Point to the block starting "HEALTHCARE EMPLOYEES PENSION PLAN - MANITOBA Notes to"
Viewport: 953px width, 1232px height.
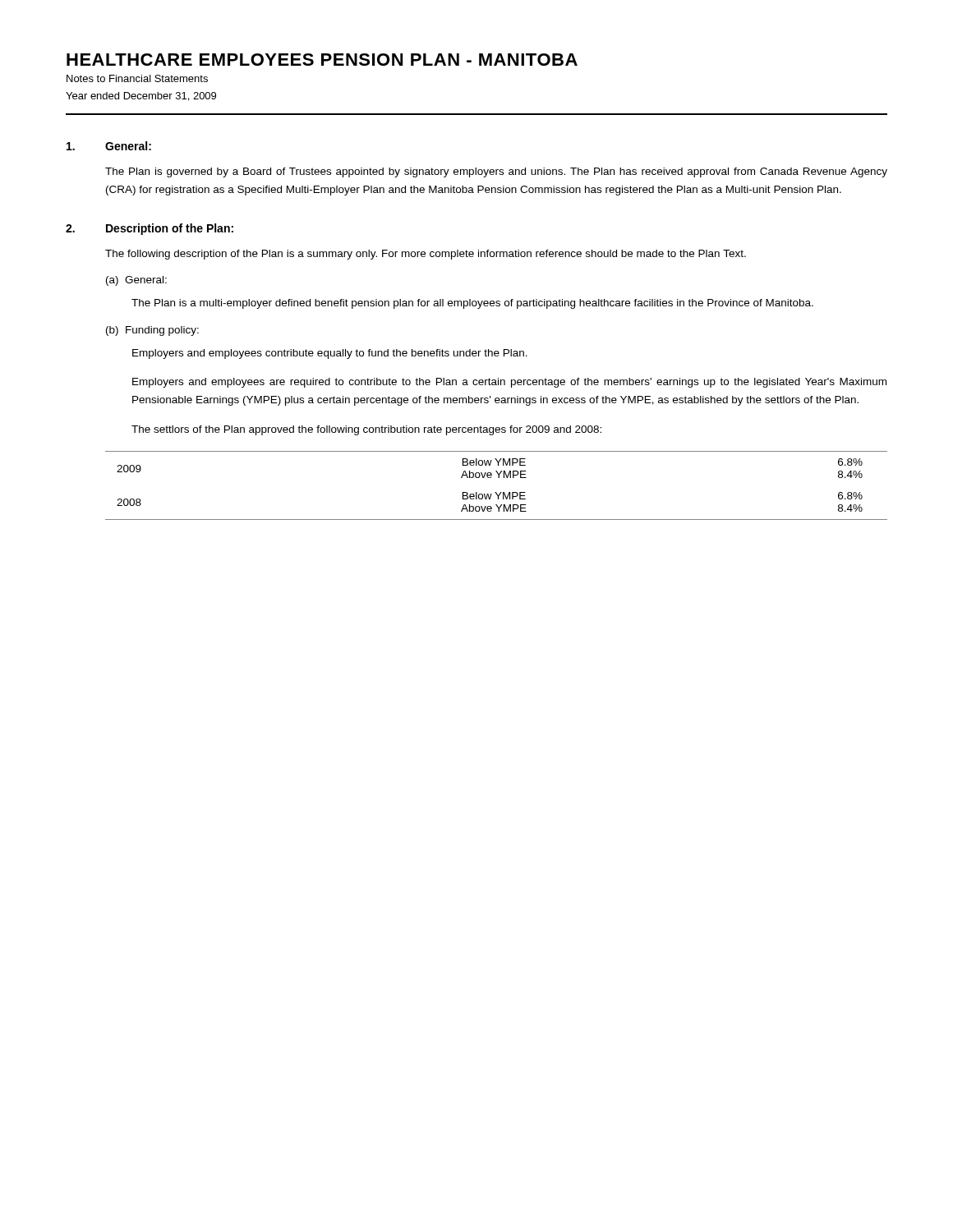(476, 67)
